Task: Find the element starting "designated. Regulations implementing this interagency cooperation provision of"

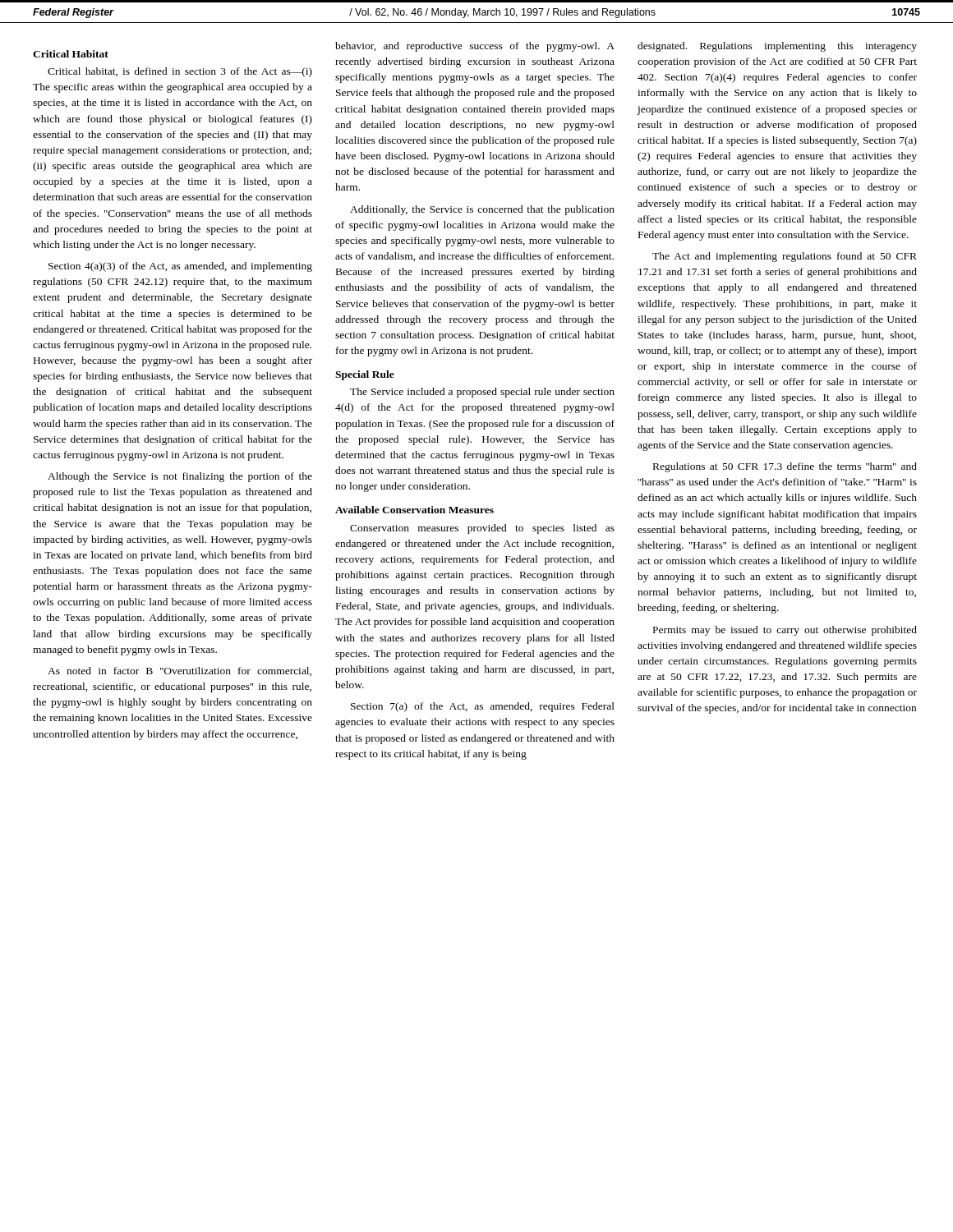Action: coord(777,377)
